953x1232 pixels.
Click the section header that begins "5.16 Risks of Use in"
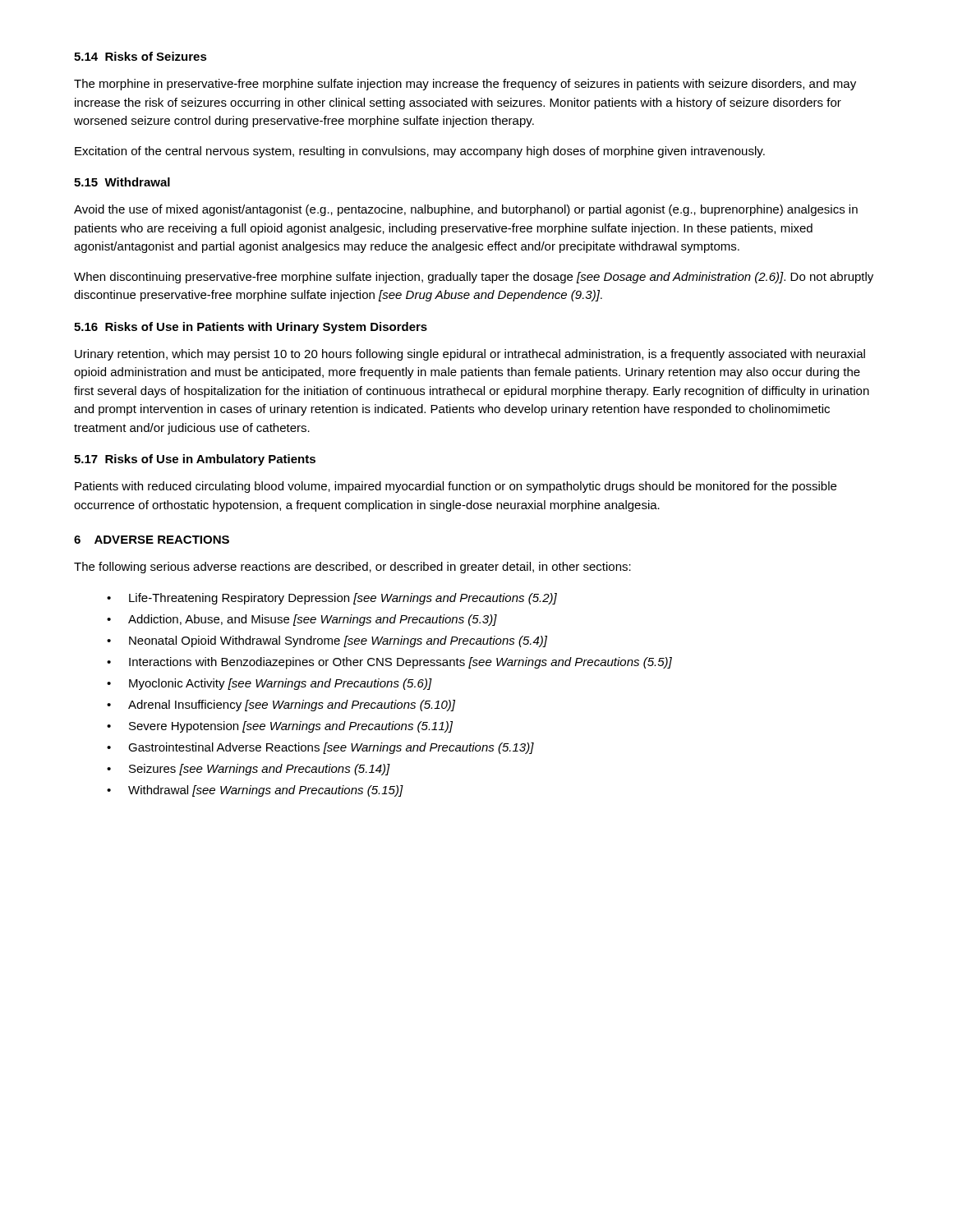click(x=251, y=326)
